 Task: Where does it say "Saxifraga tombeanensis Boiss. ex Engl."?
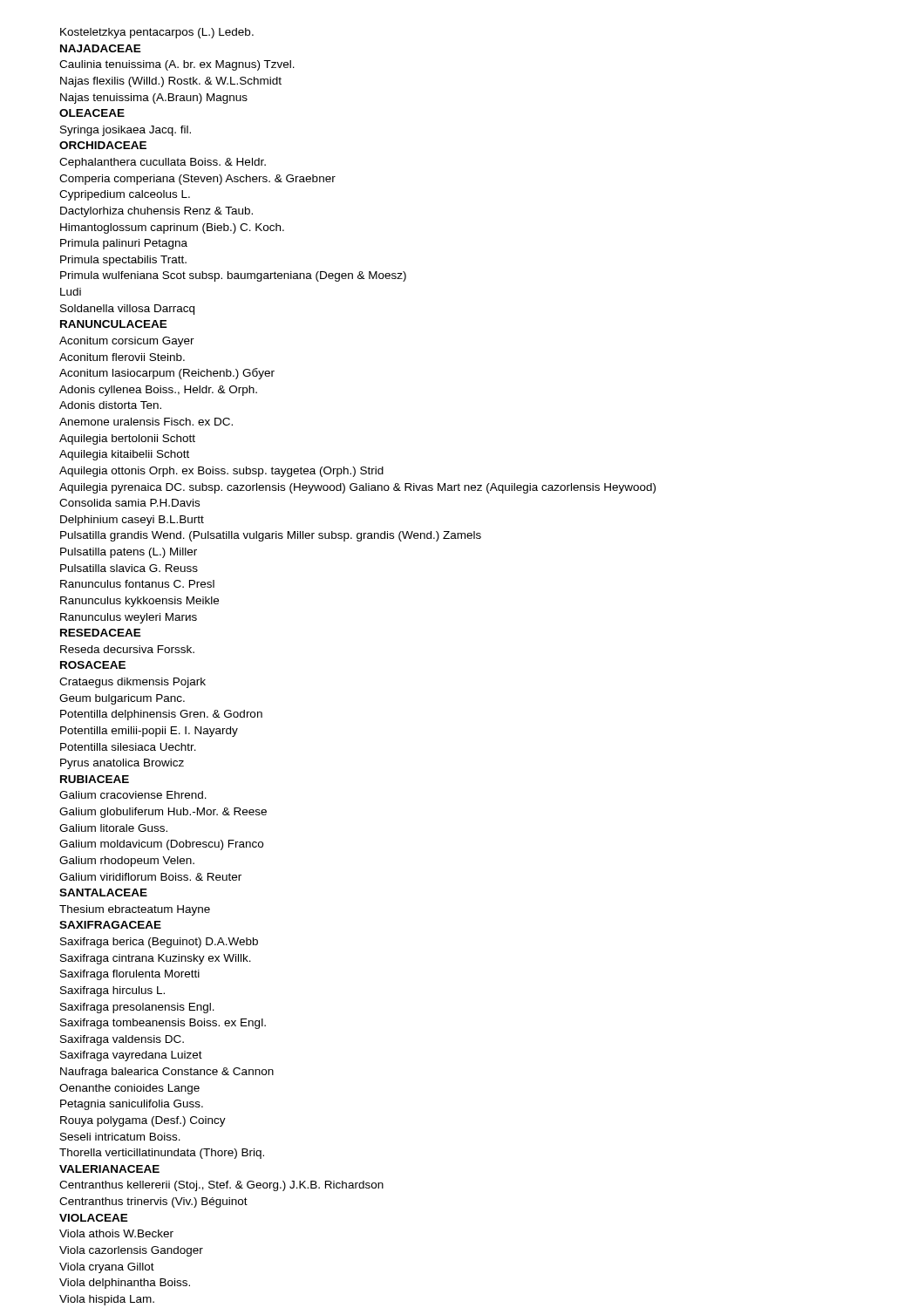(x=163, y=1024)
